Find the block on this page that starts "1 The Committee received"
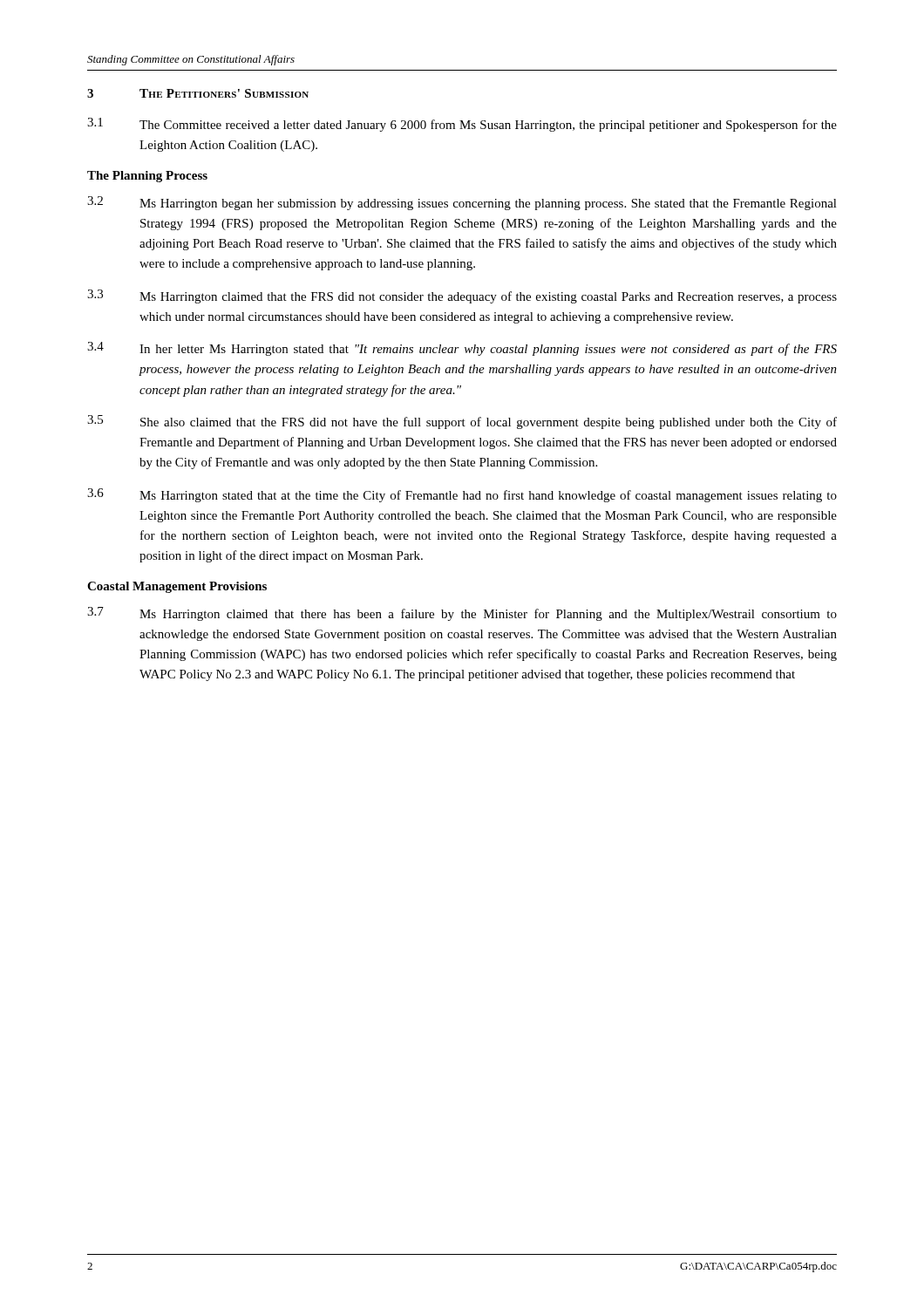Image resolution: width=924 pixels, height=1308 pixels. [462, 135]
